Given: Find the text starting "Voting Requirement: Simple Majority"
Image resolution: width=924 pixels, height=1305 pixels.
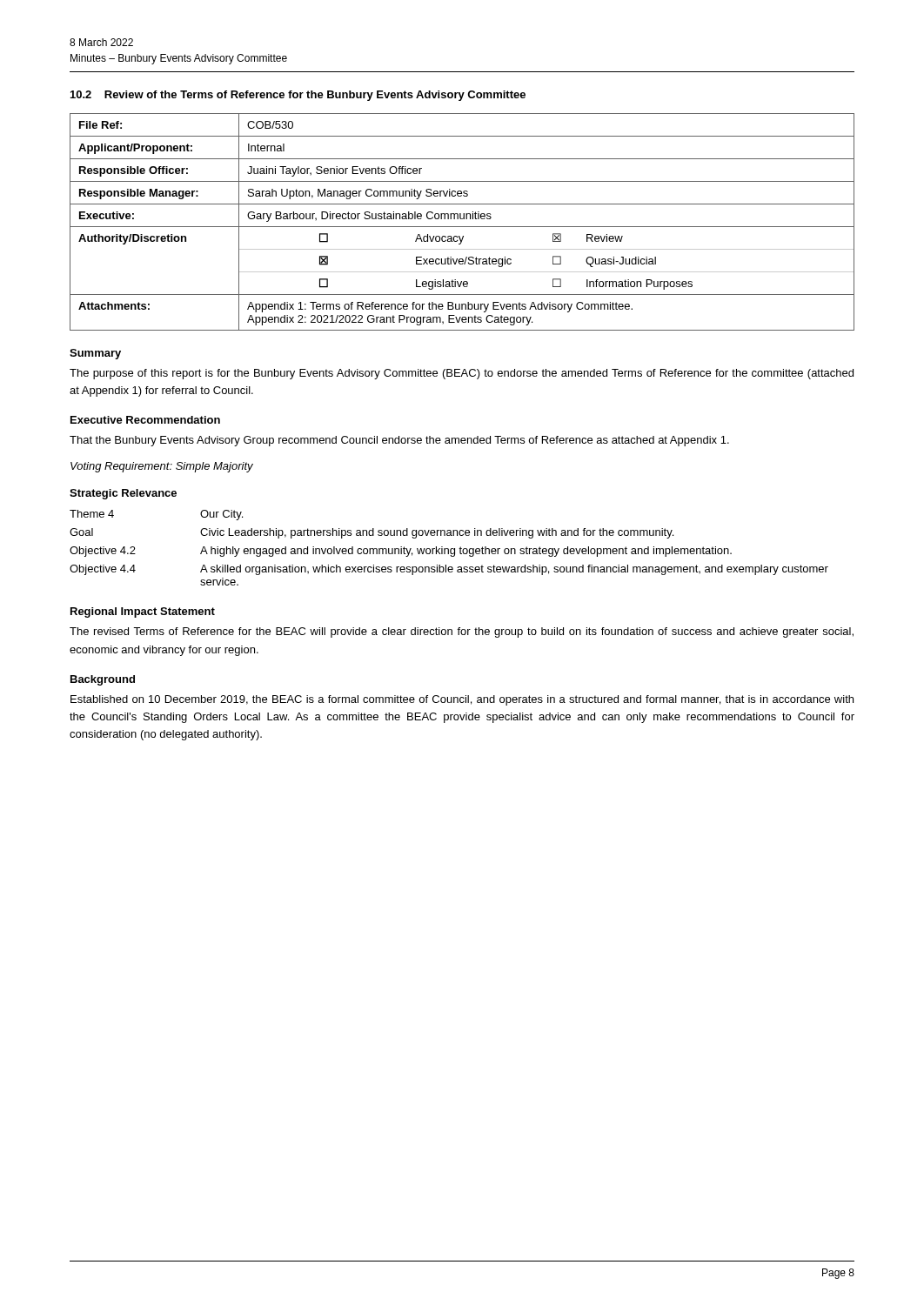Looking at the screenshot, I should tap(161, 466).
